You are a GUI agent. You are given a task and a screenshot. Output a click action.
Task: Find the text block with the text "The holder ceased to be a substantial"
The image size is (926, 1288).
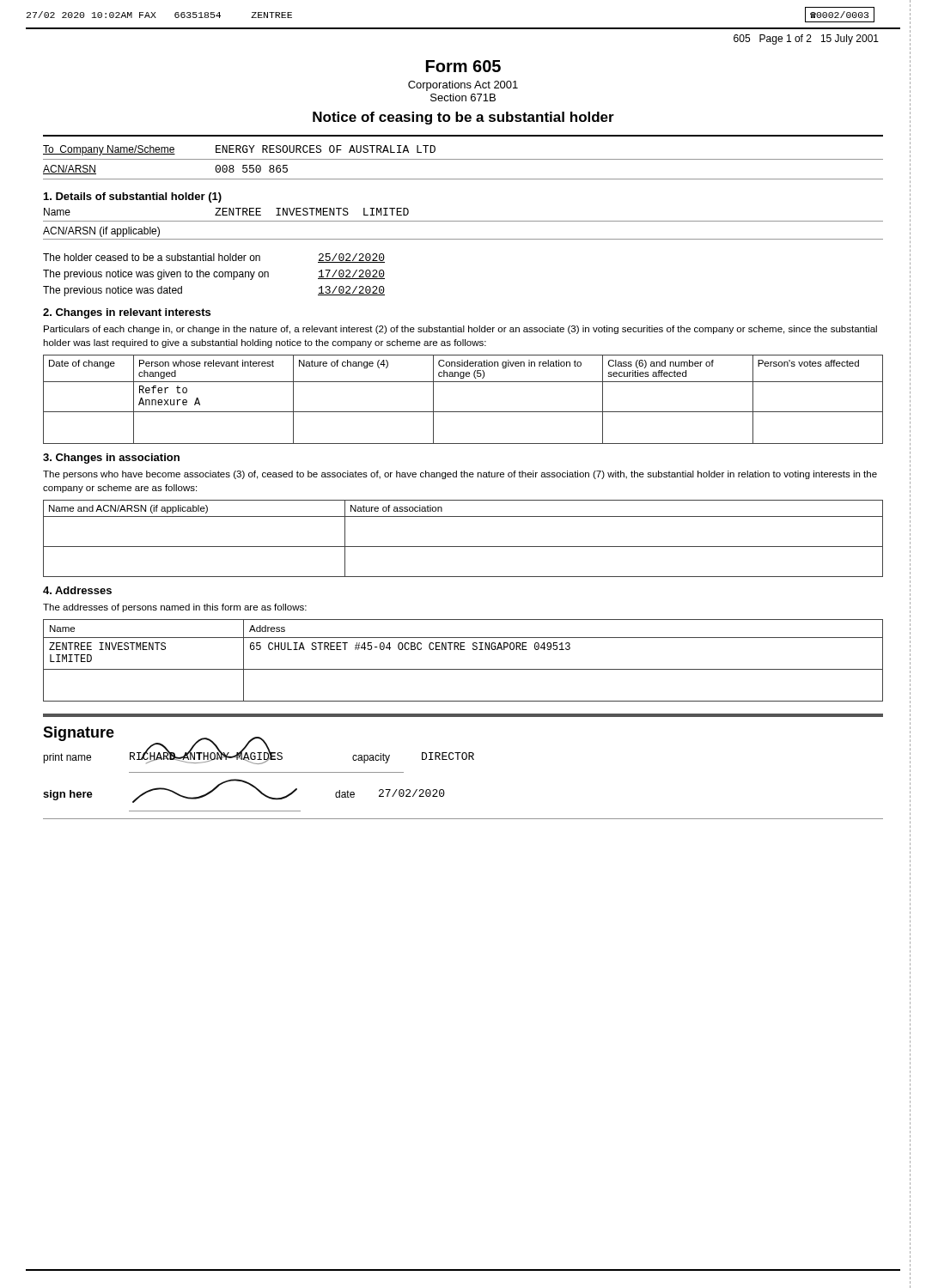pos(214,258)
